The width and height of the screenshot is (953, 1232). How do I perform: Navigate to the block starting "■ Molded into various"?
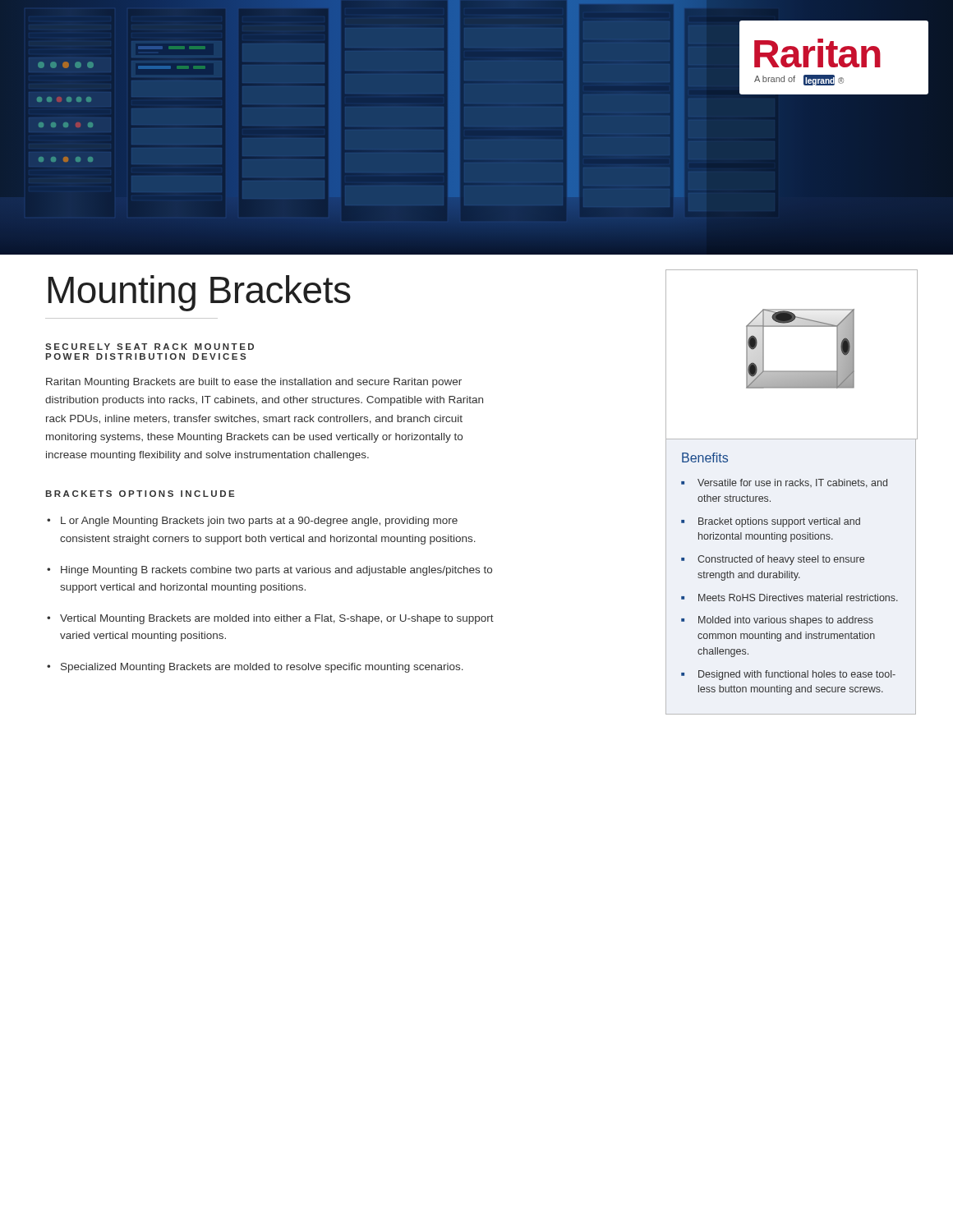778,636
